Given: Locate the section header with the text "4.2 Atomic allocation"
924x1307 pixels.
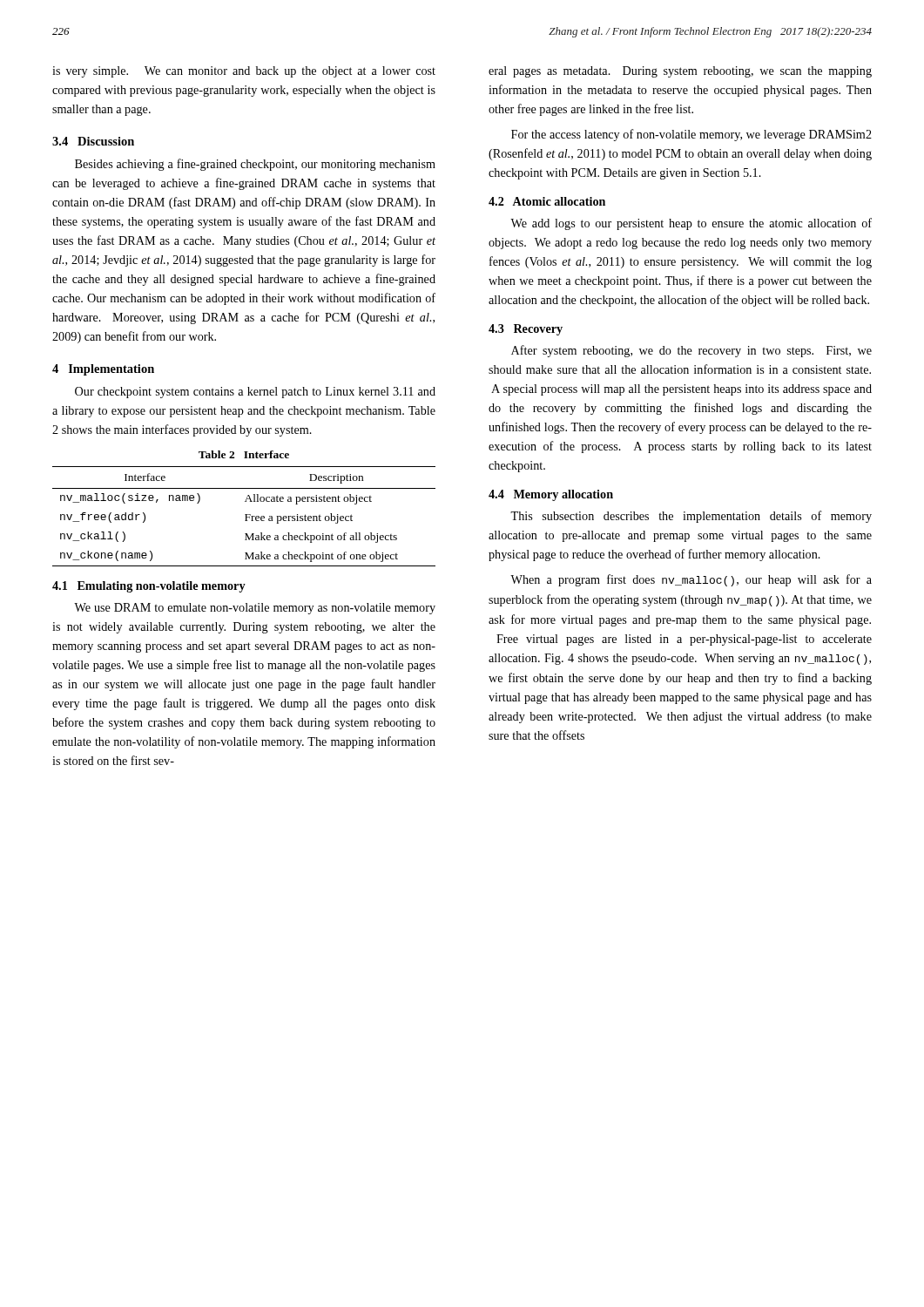Looking at the screenshot, I should (547, 201).
